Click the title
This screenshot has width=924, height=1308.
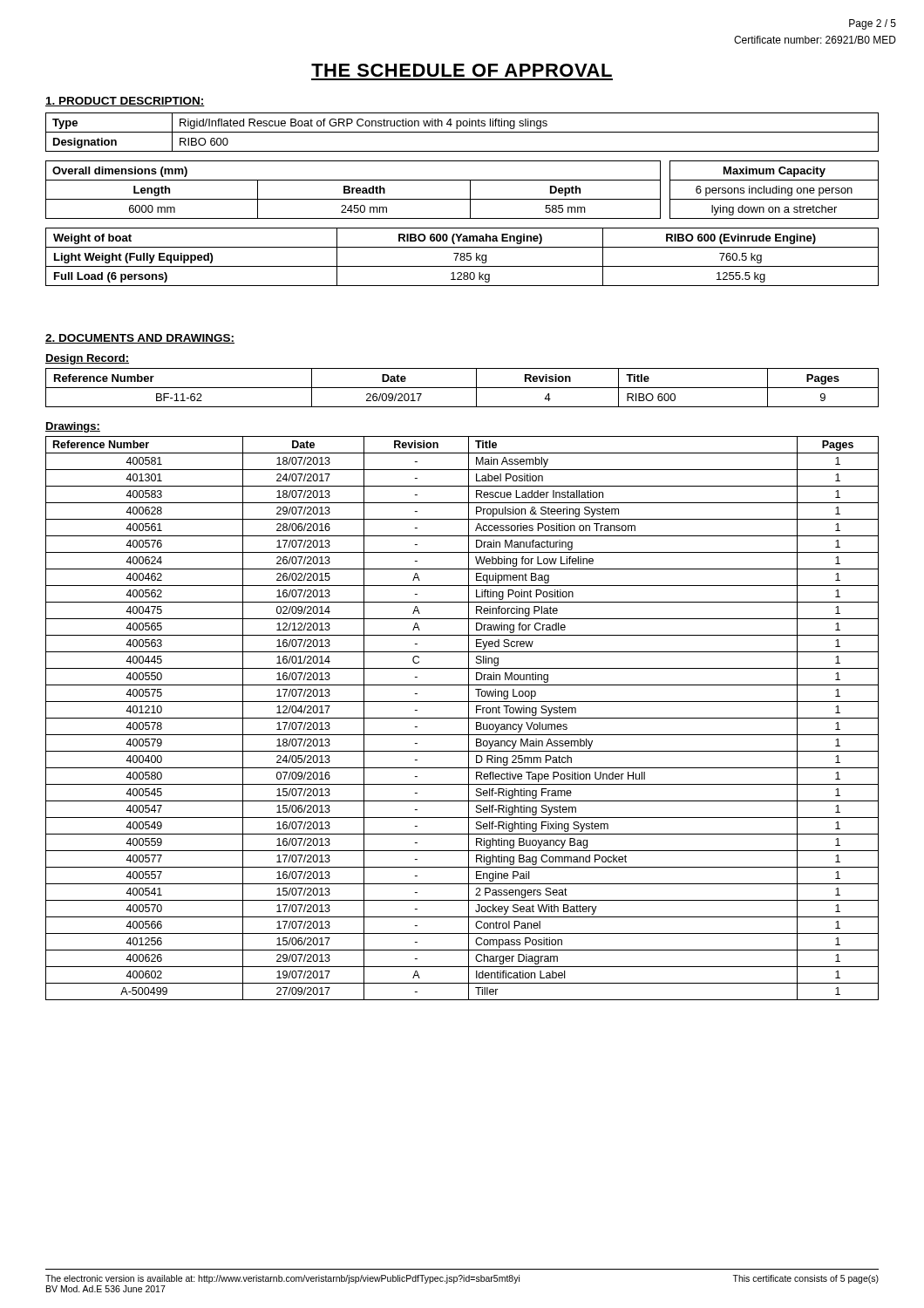[x=462, y=70]
